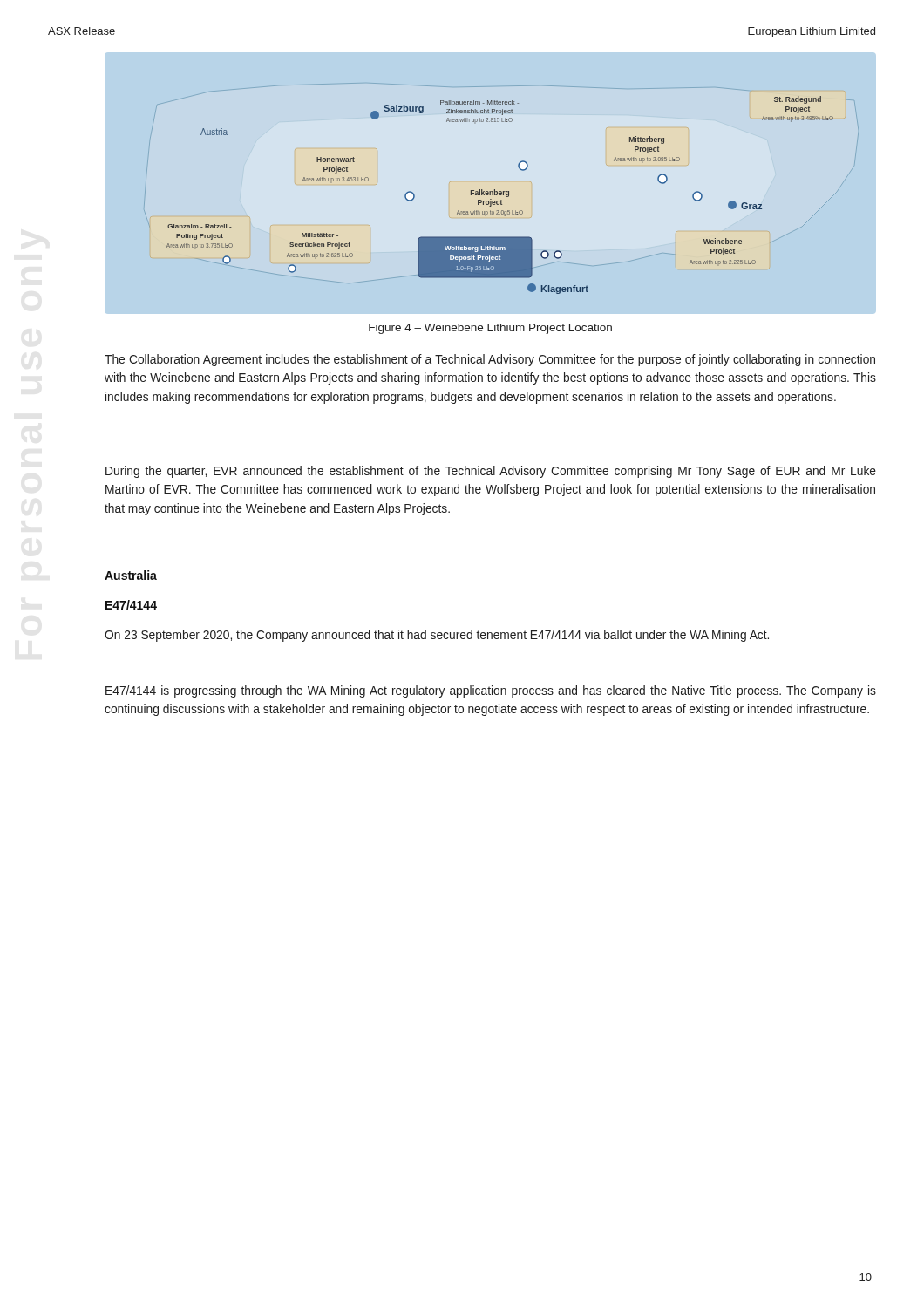Viewport: 924px width, 1308px height.
Task: Locate the text block that says "E47/4144 is progressing"
Action: [x=490, y=700]
